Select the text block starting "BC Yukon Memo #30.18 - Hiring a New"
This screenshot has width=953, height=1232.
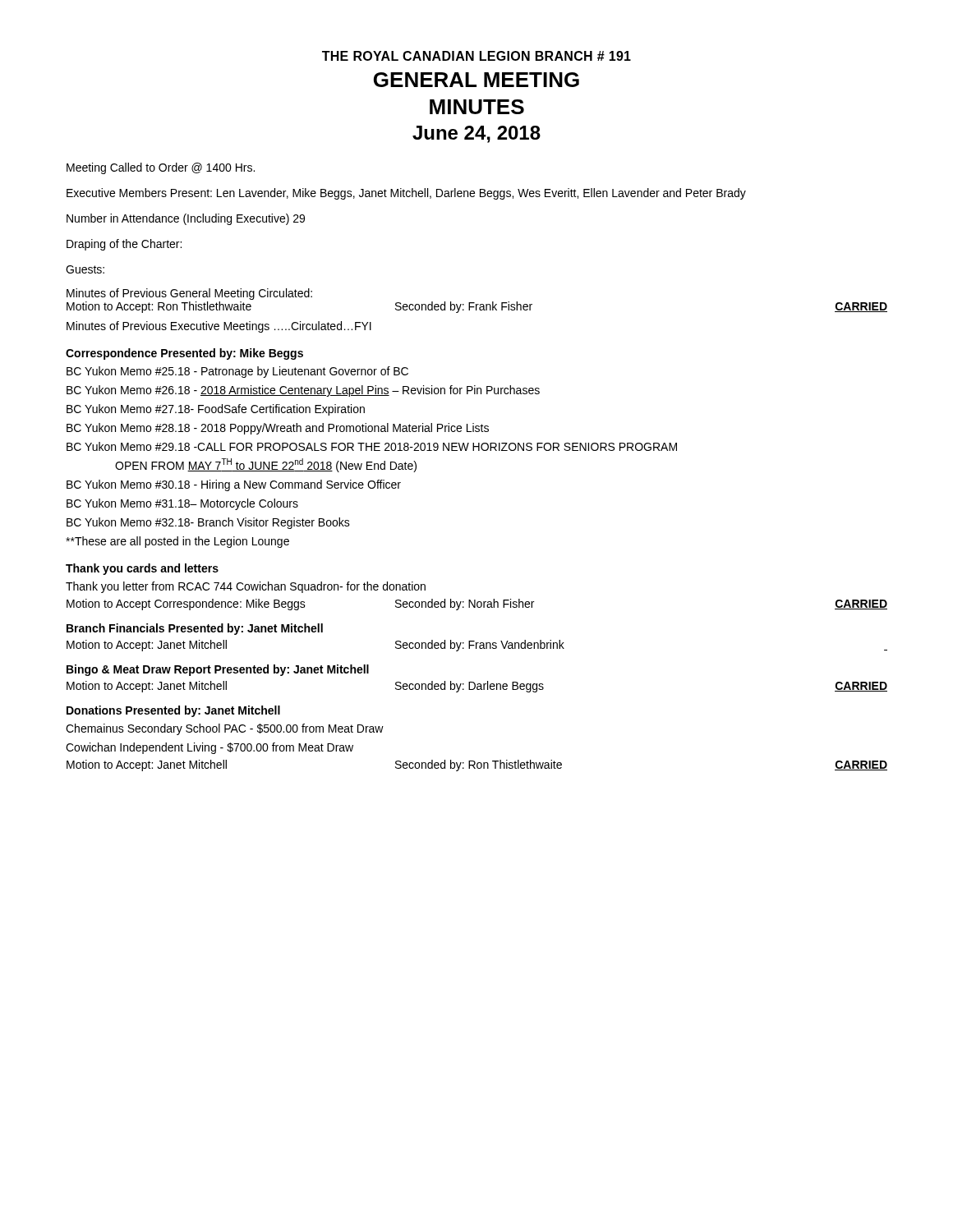coord(233,484)
